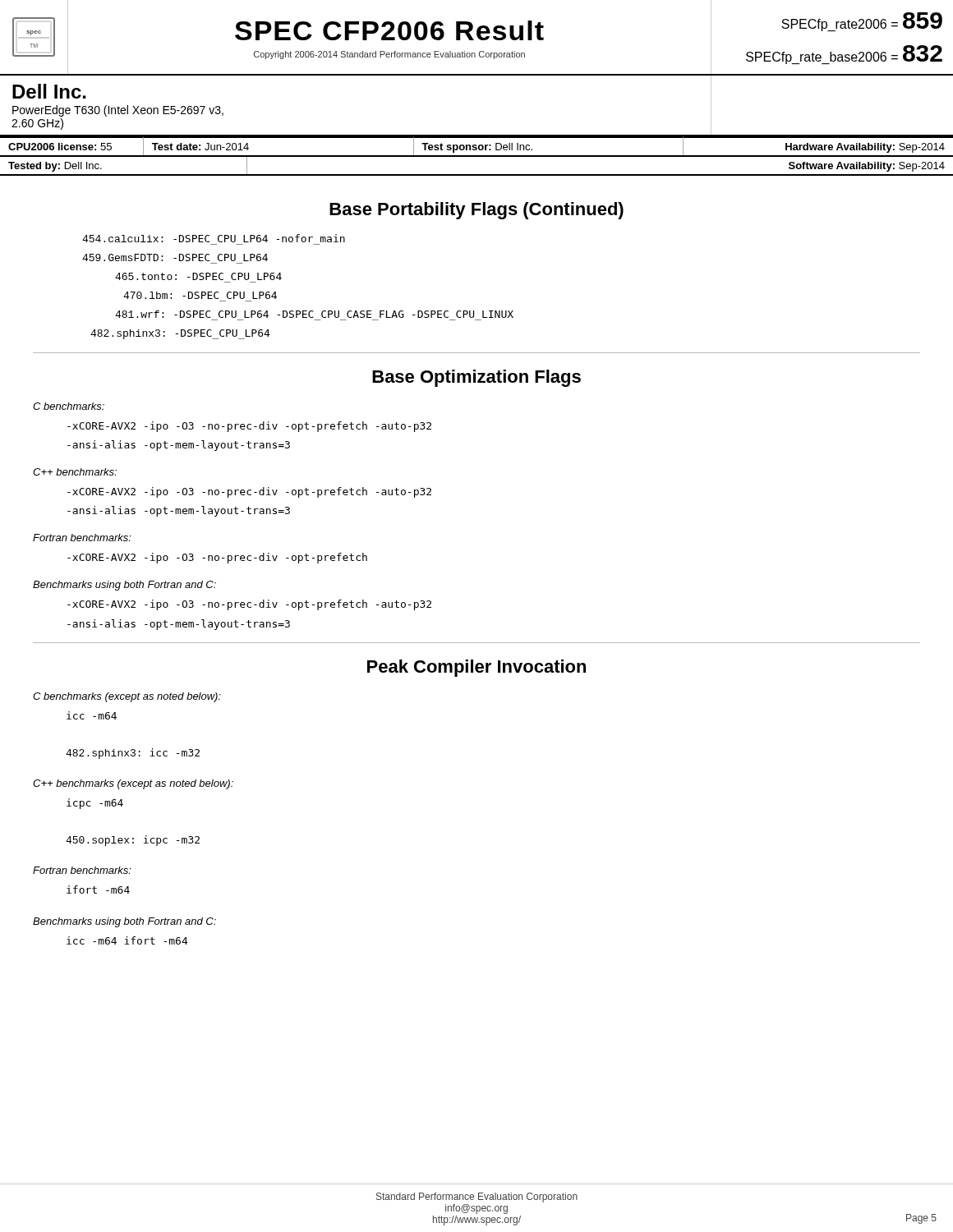The image size is (953, 1232).
Task: Click on the text block with the text "C benchmarks: -xCORE-AVX2 -ipo -O3 -no-prec-div -opt-prefetch"
Action: click(69, 406)
